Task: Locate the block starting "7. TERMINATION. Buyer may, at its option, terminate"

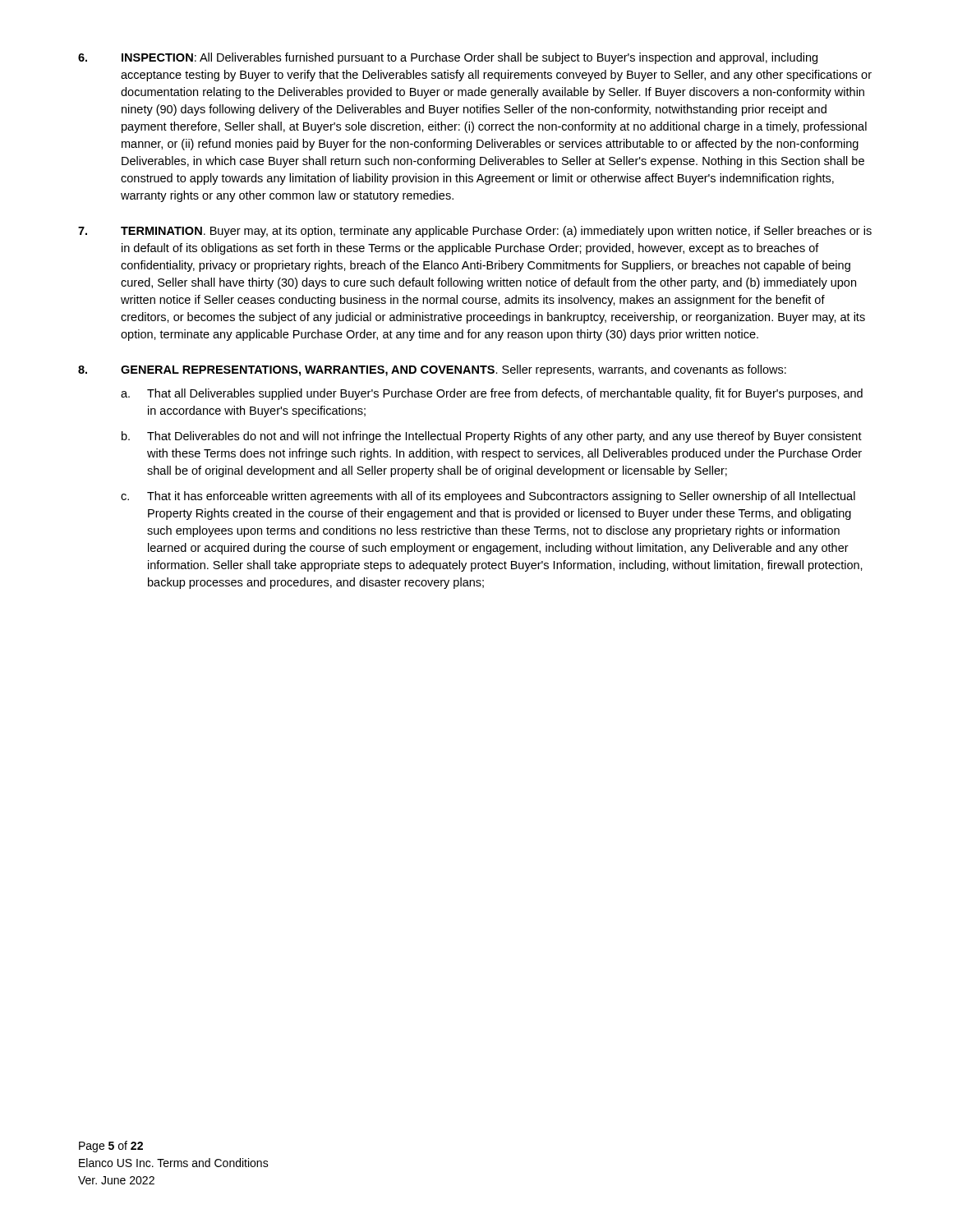Action: (476, 283)
